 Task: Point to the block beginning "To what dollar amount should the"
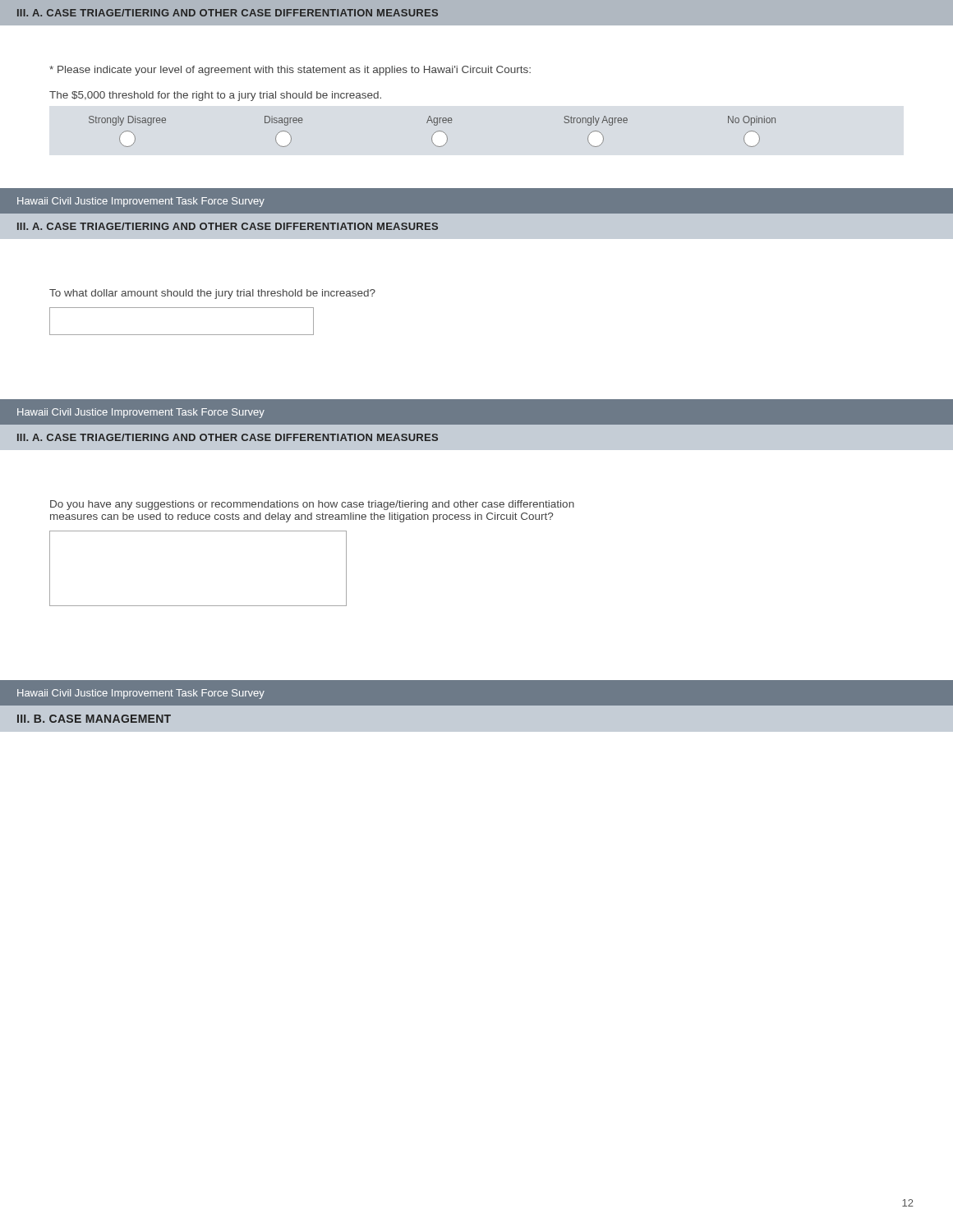(212, 293)
